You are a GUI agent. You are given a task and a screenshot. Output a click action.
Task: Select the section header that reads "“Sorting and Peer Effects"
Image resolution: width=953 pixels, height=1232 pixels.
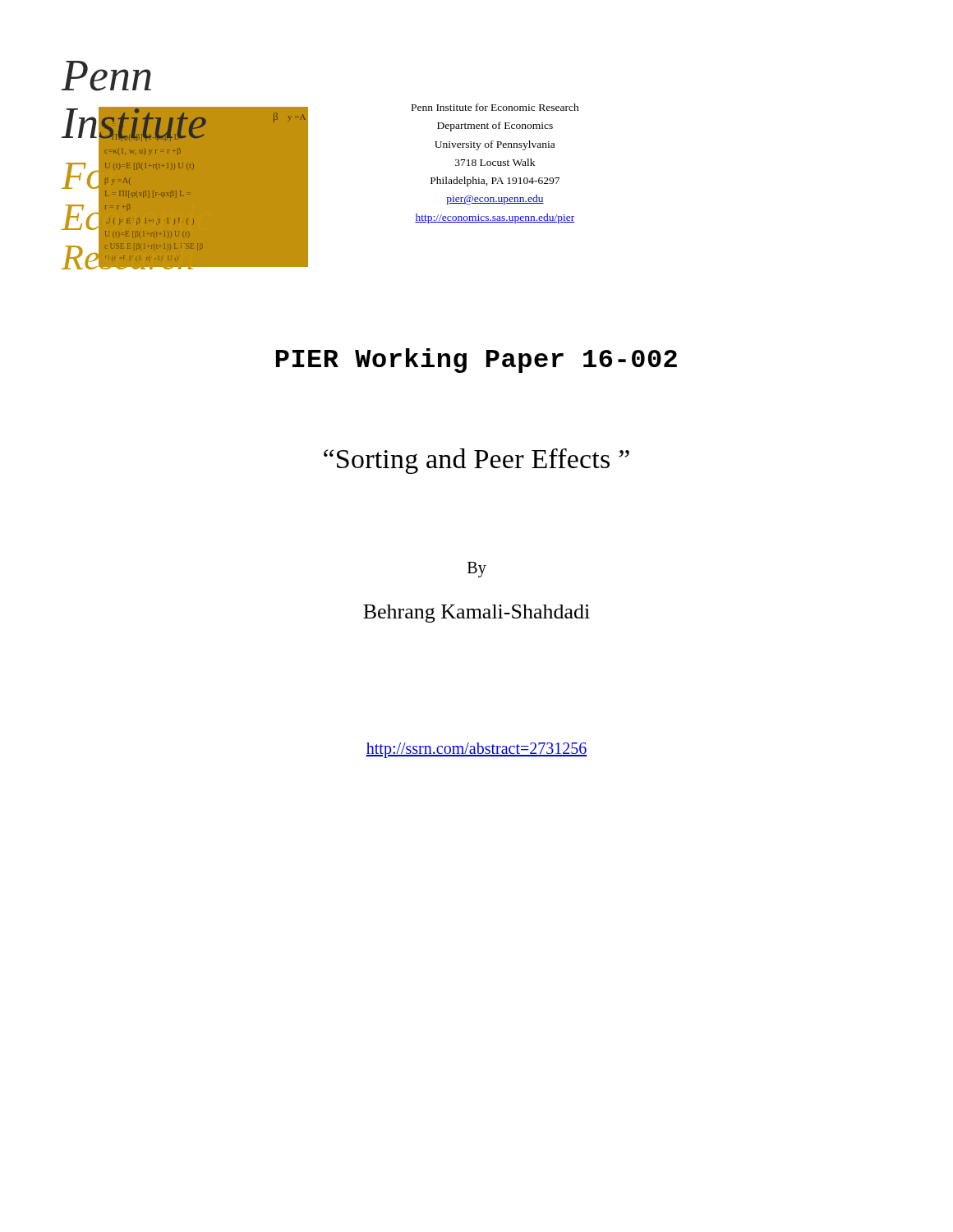click(476, 459)
